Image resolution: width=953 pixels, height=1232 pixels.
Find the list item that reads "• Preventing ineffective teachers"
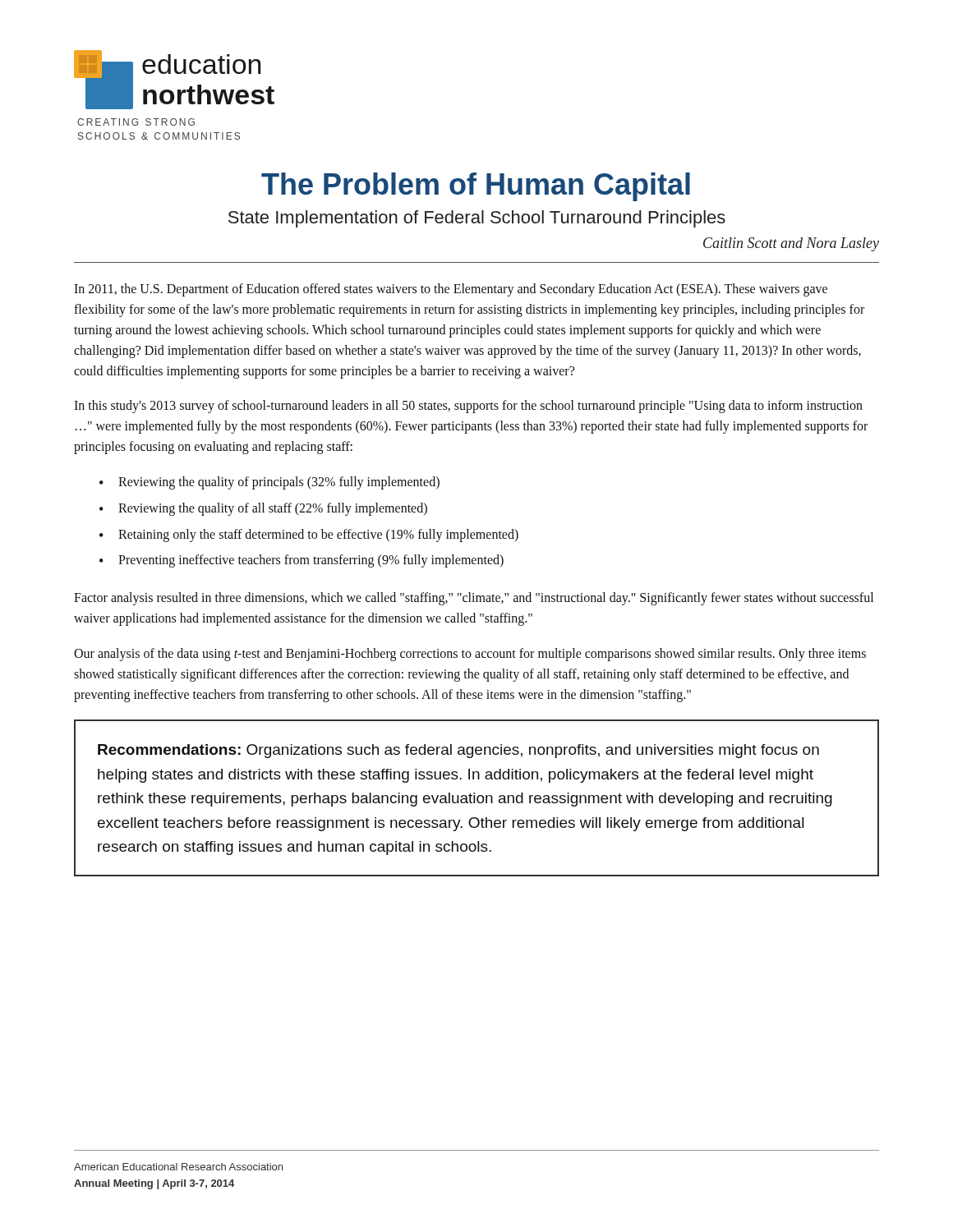[x=301, y=562]
